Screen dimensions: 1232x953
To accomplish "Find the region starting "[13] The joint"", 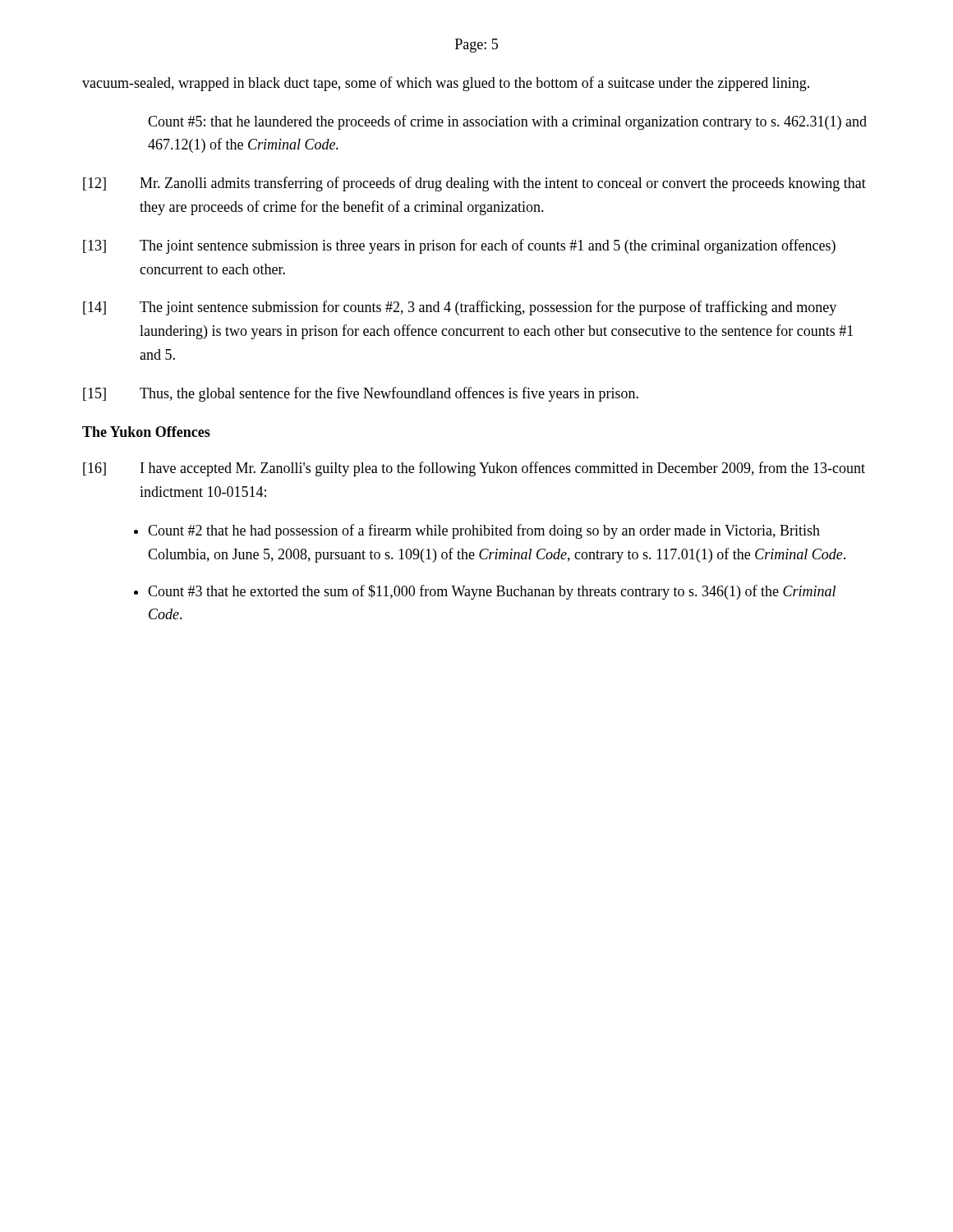I will click(x=476, y=258).
